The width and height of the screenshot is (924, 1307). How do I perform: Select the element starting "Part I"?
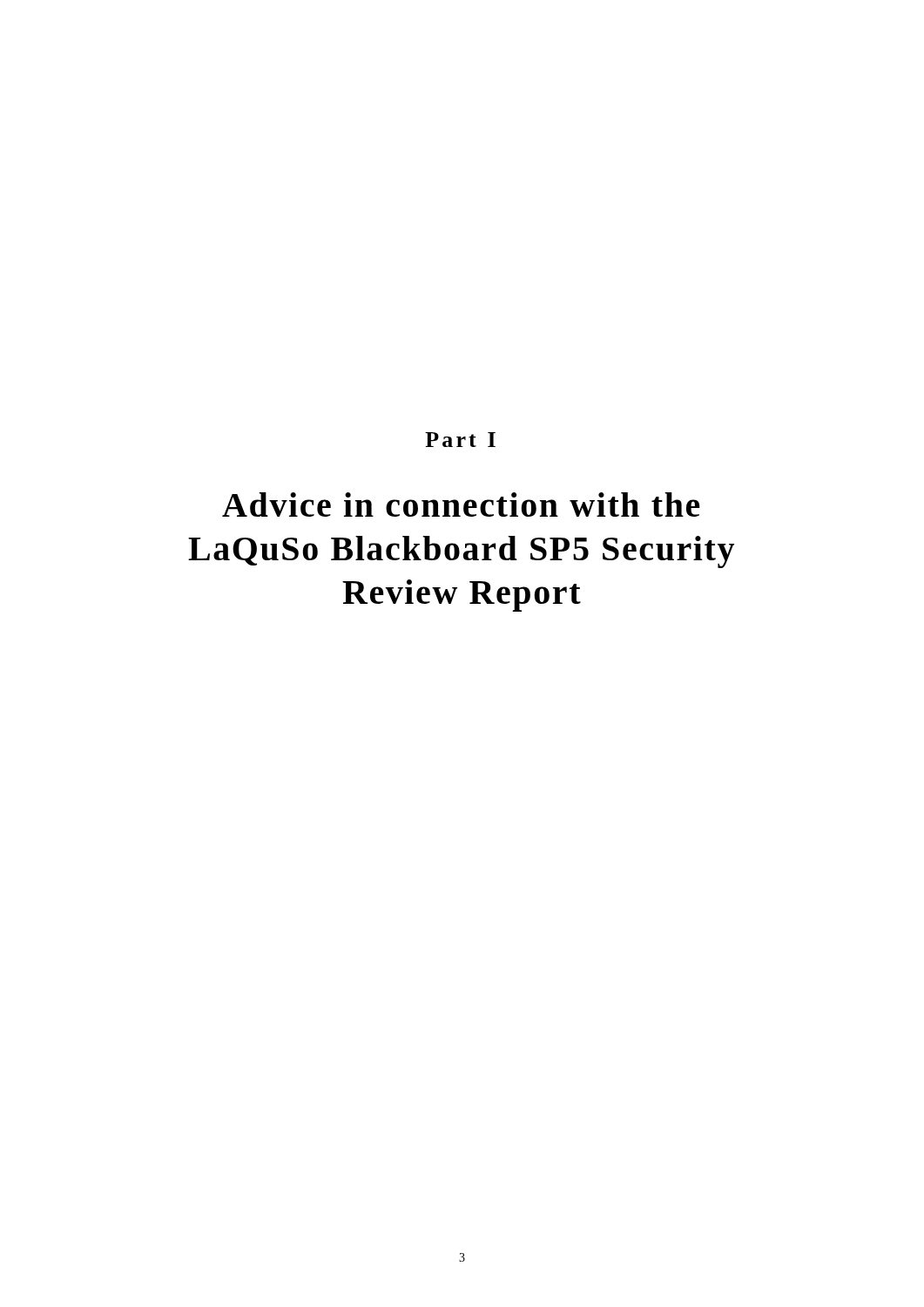click(x=462, y=440)
